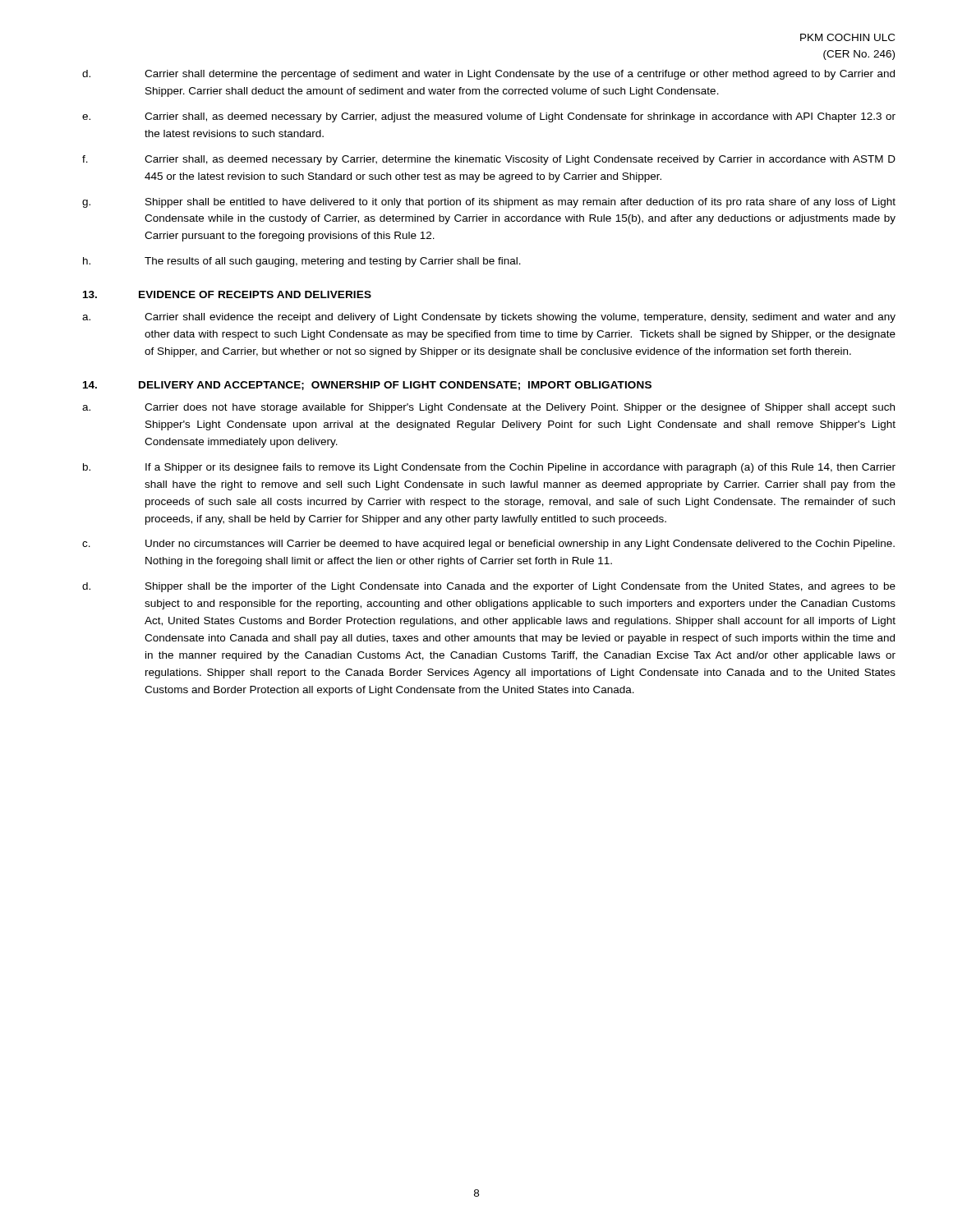Click the section header that begins "13. EVIDENCE OF"
Image resolution: width=953 pixels, height=1232 pixels.
pos(227,295)
